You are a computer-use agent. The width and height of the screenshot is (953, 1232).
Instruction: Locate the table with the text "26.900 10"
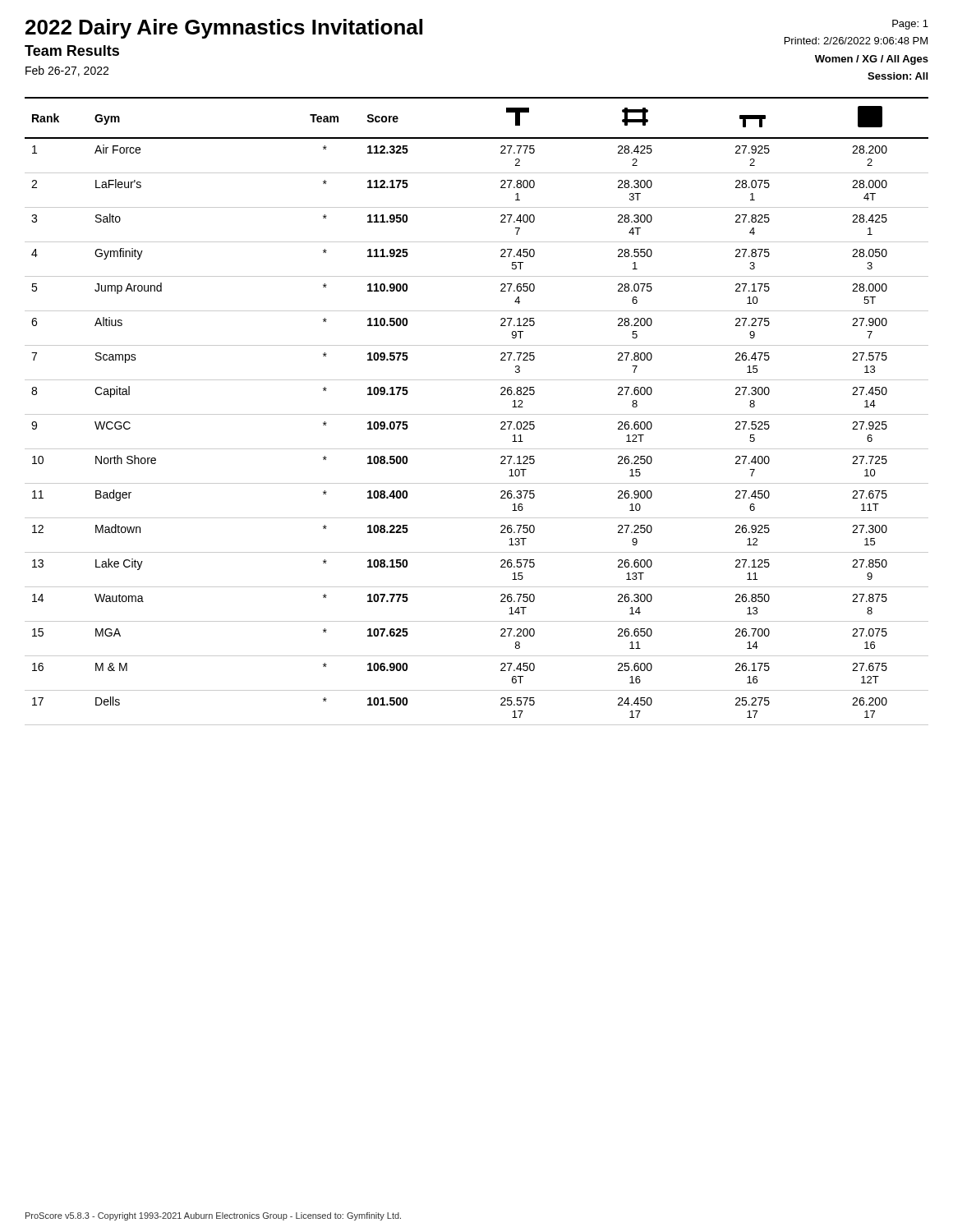pyautogui.click(x=476, y=411)
